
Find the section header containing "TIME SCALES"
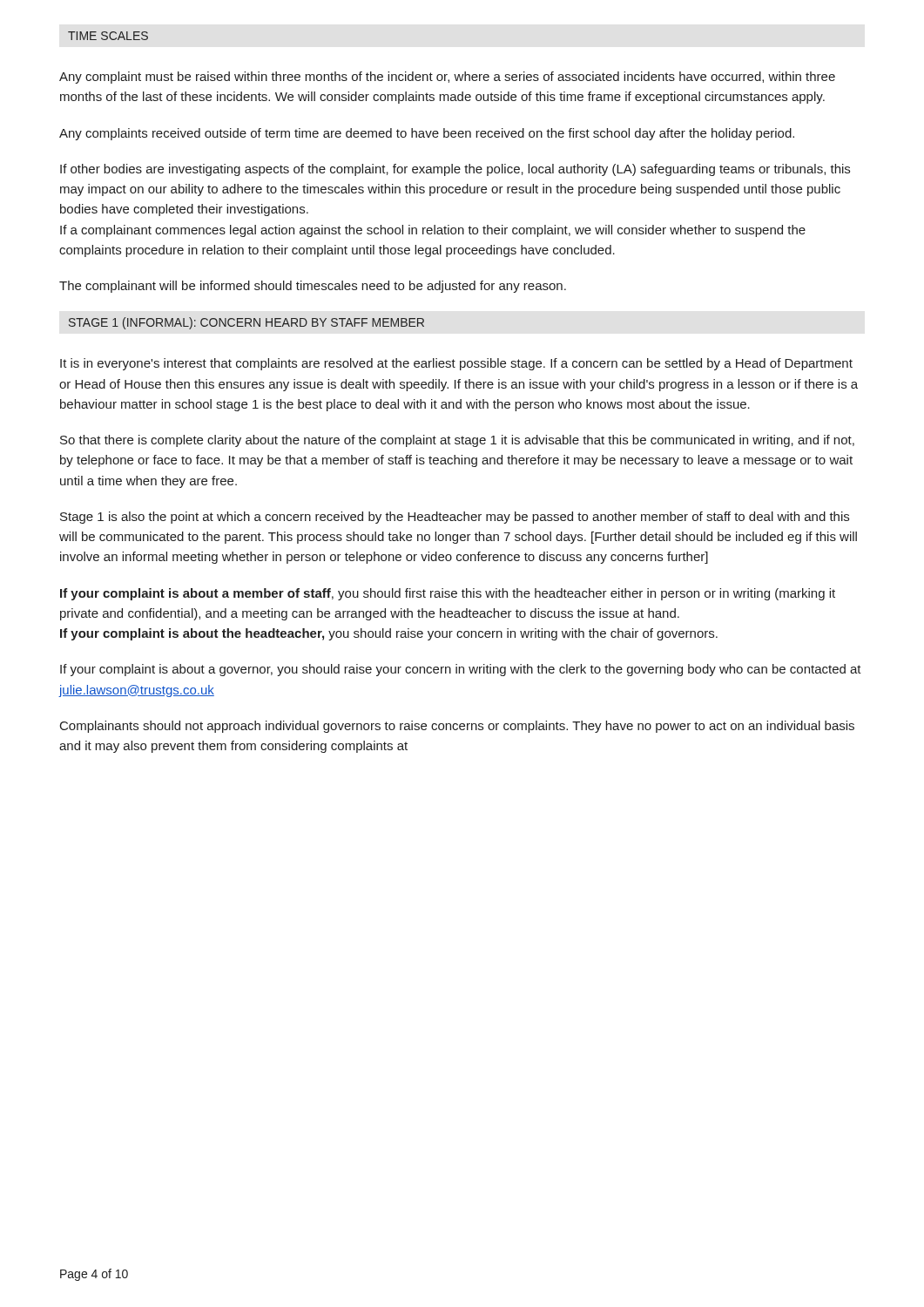coord(108,36)
